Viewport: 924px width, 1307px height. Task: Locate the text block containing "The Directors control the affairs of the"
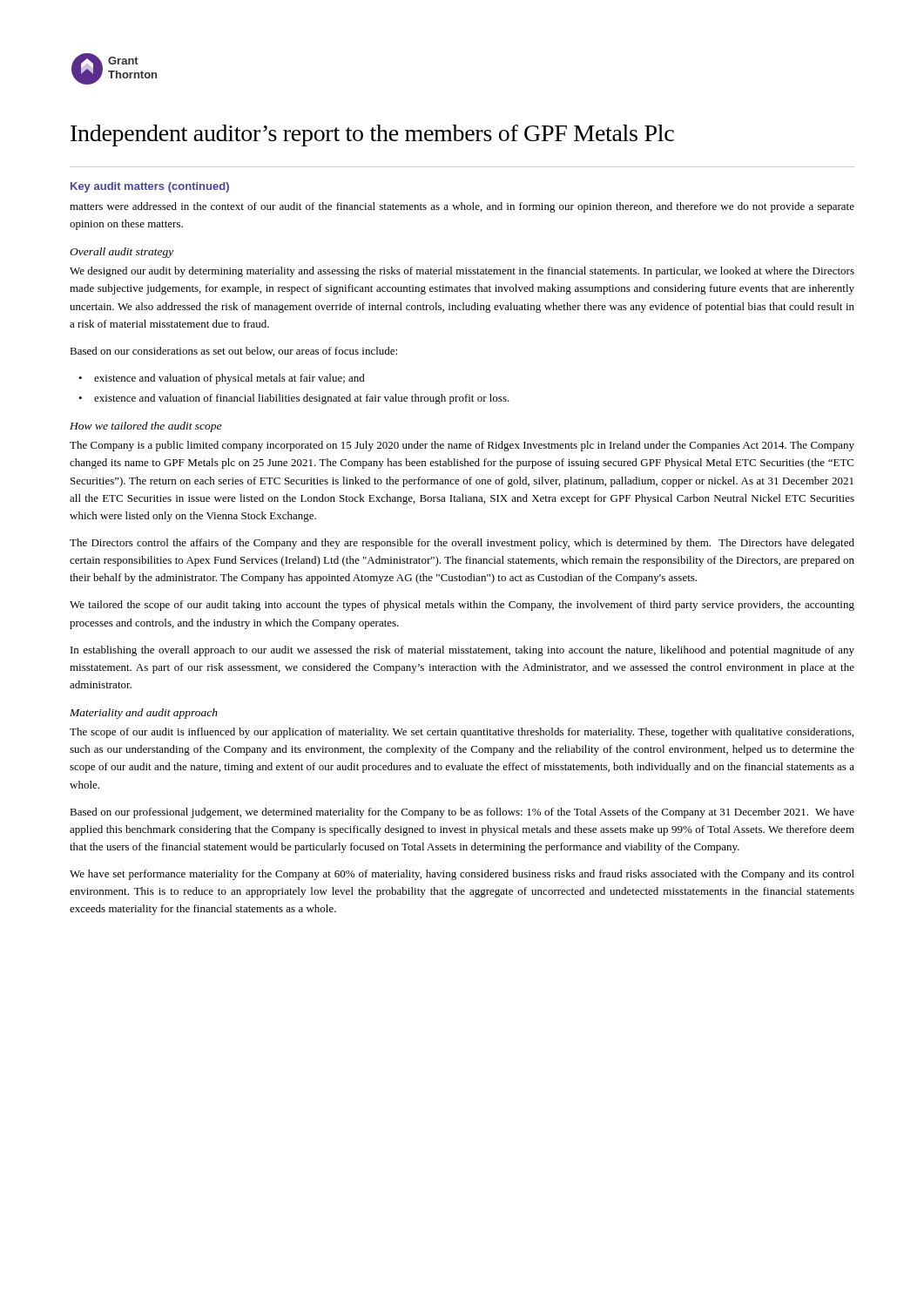tap(462, 560)
